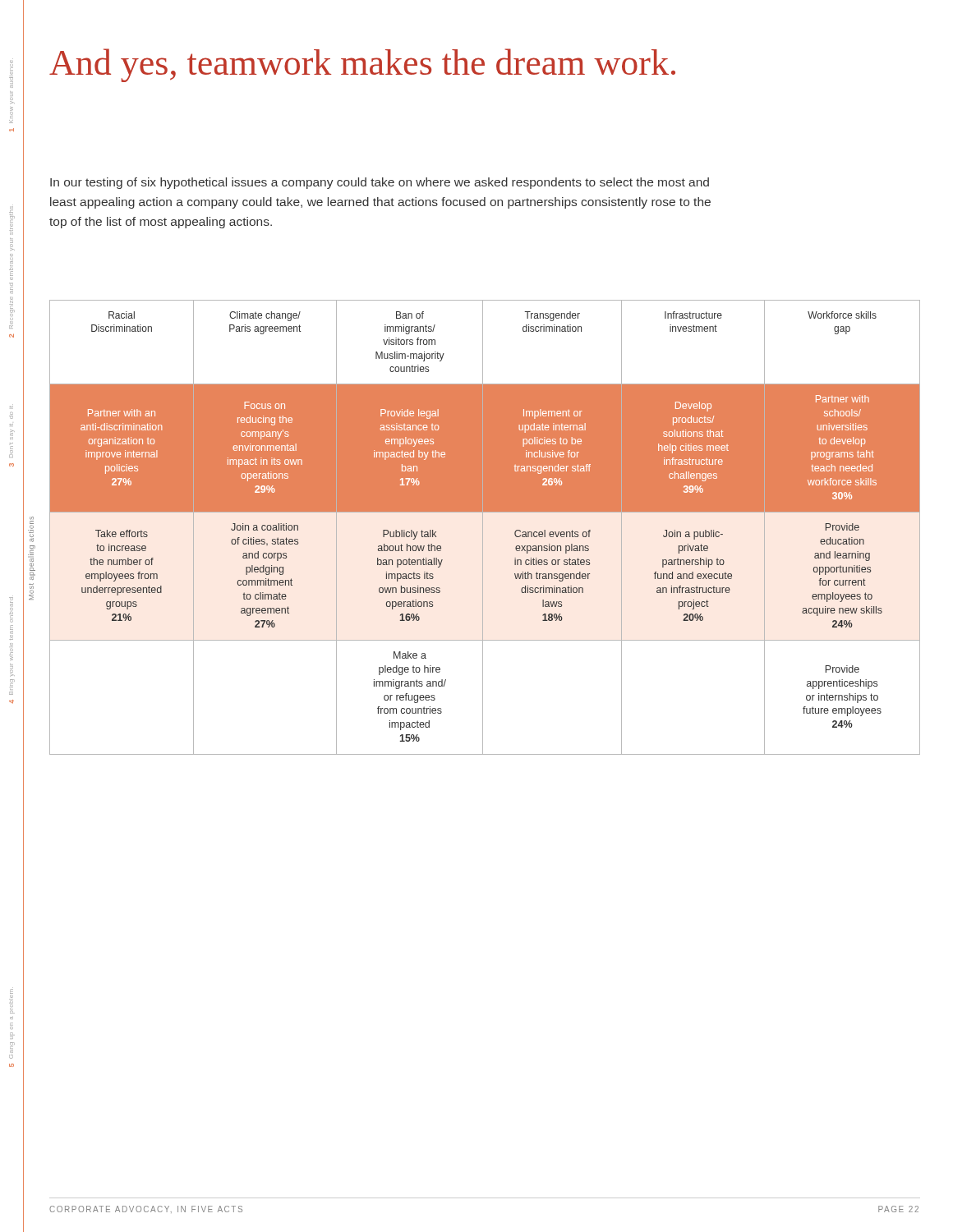Viewport: 953px width, 1232px height.
Task: Where does it say "And yes, teamwork makes the dream work."?
Action: click(x=452, y=64)
